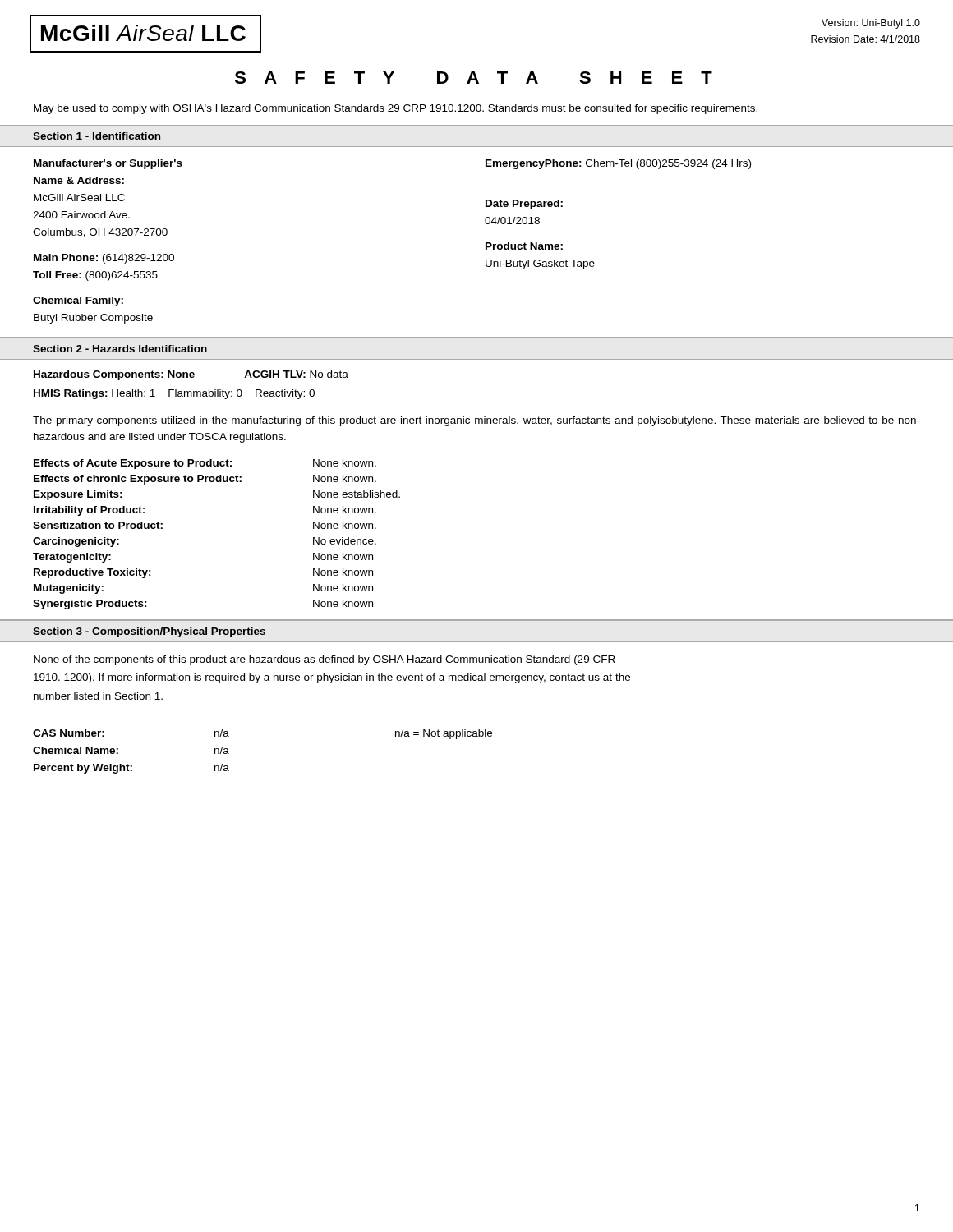The width and height of the screenshot is (953, 1232).
Task: Locate the list item with the text "Effects of Acute Exposure to Product: None known."
Action: tap(205, 464)
